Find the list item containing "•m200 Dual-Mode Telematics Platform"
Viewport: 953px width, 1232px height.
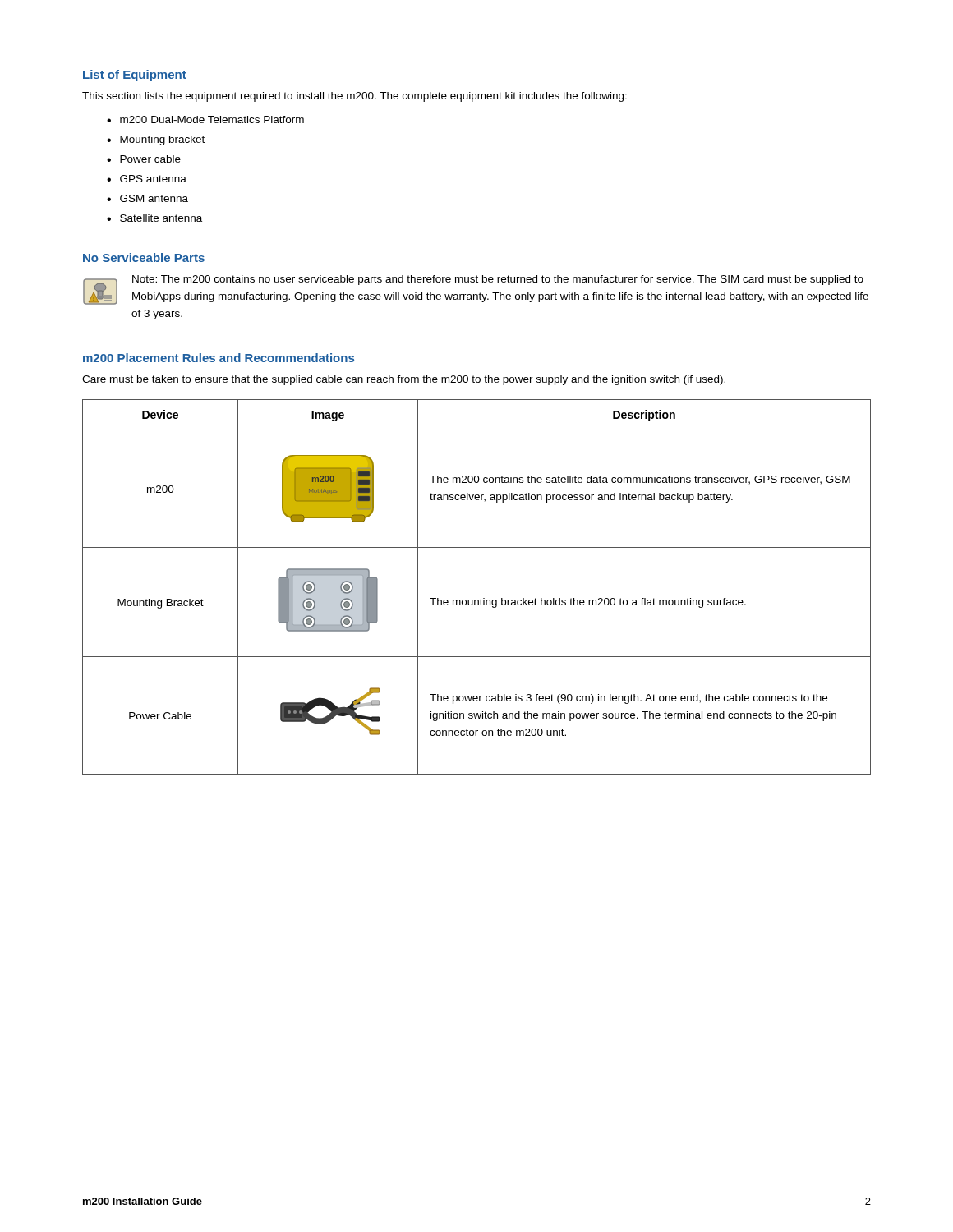tap(206, 121)
